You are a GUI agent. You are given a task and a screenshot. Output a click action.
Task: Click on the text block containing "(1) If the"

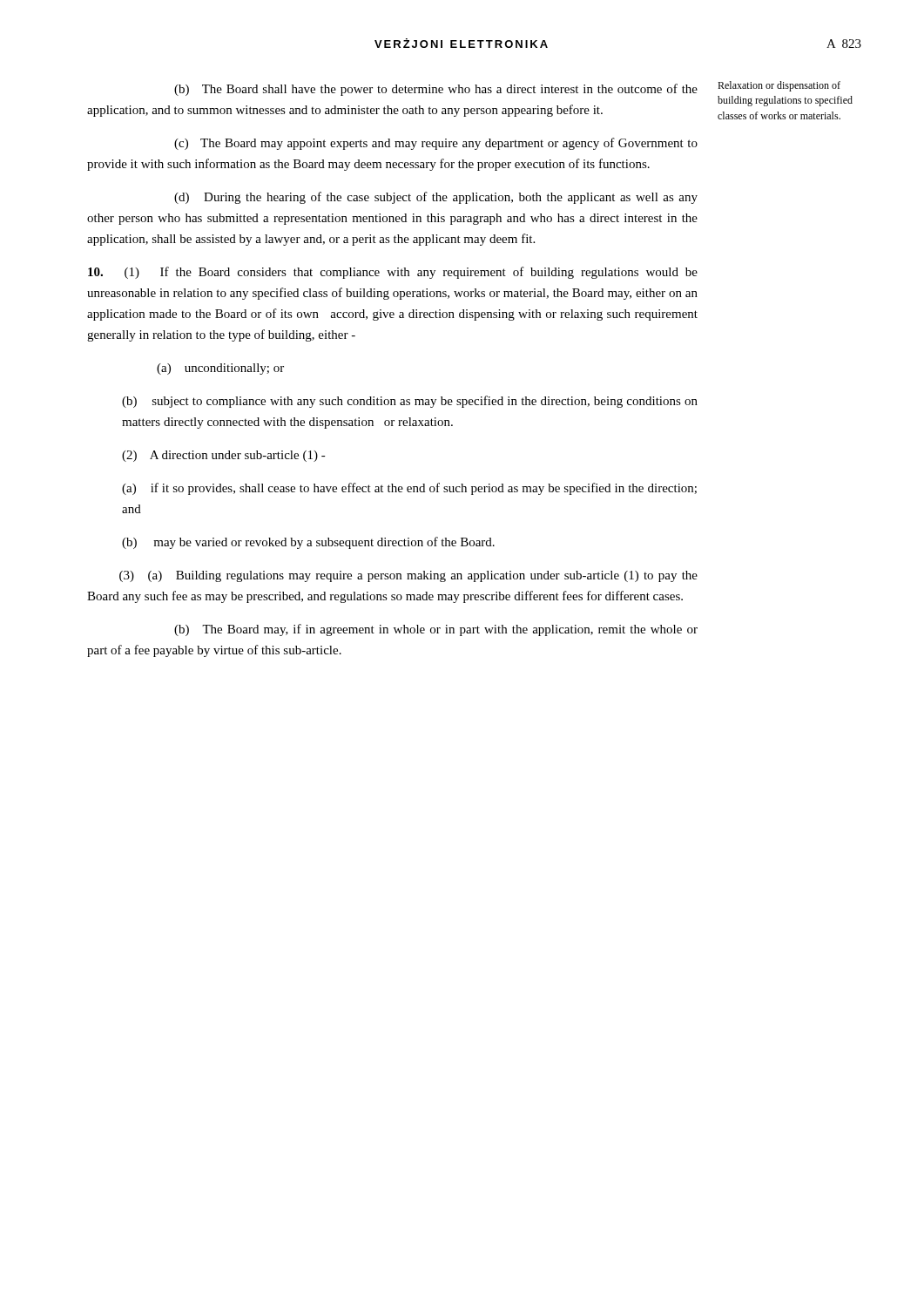[392, 303]
